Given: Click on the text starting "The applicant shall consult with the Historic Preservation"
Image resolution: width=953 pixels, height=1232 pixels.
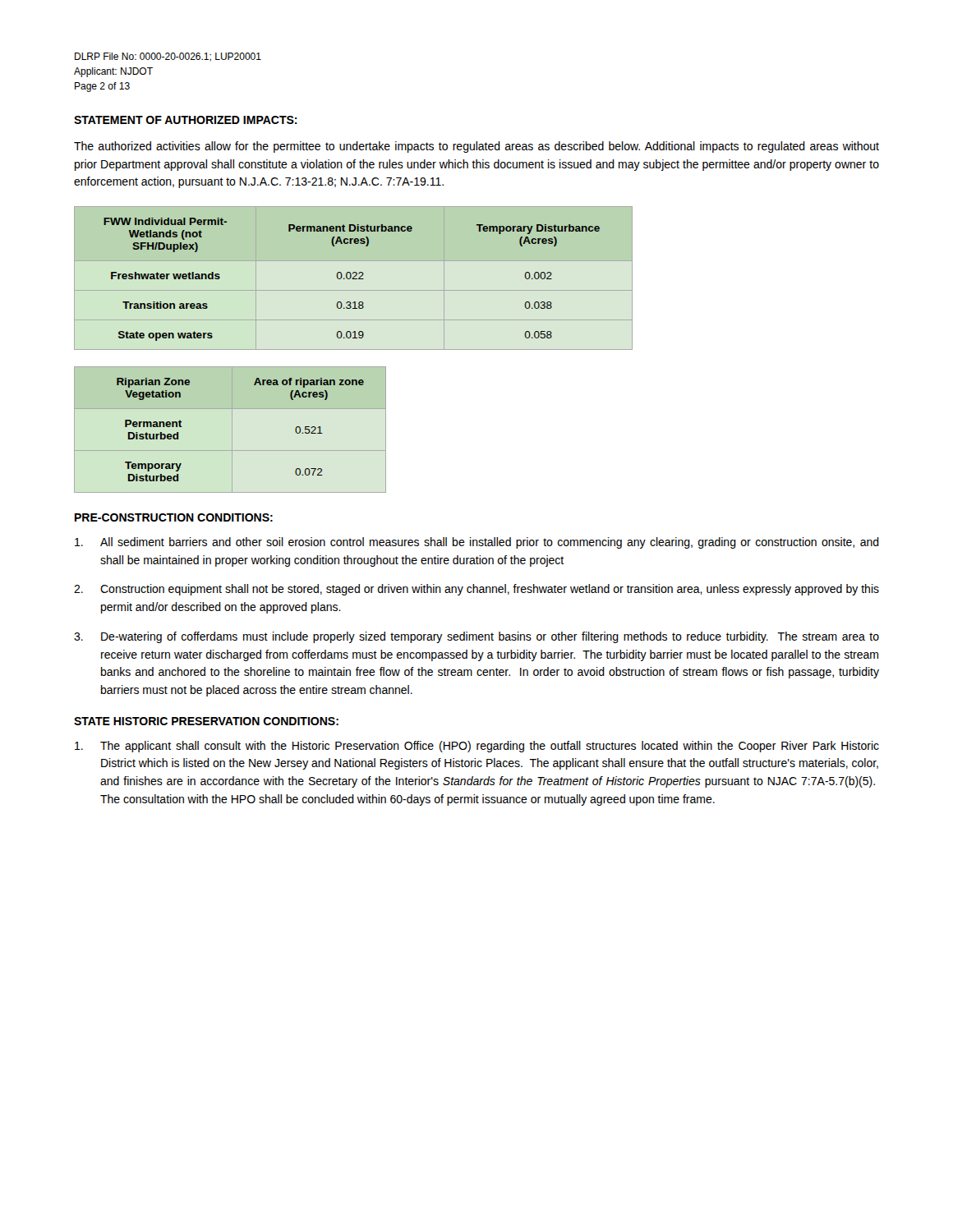Looking at the screenshot, I should click(476, 773).
